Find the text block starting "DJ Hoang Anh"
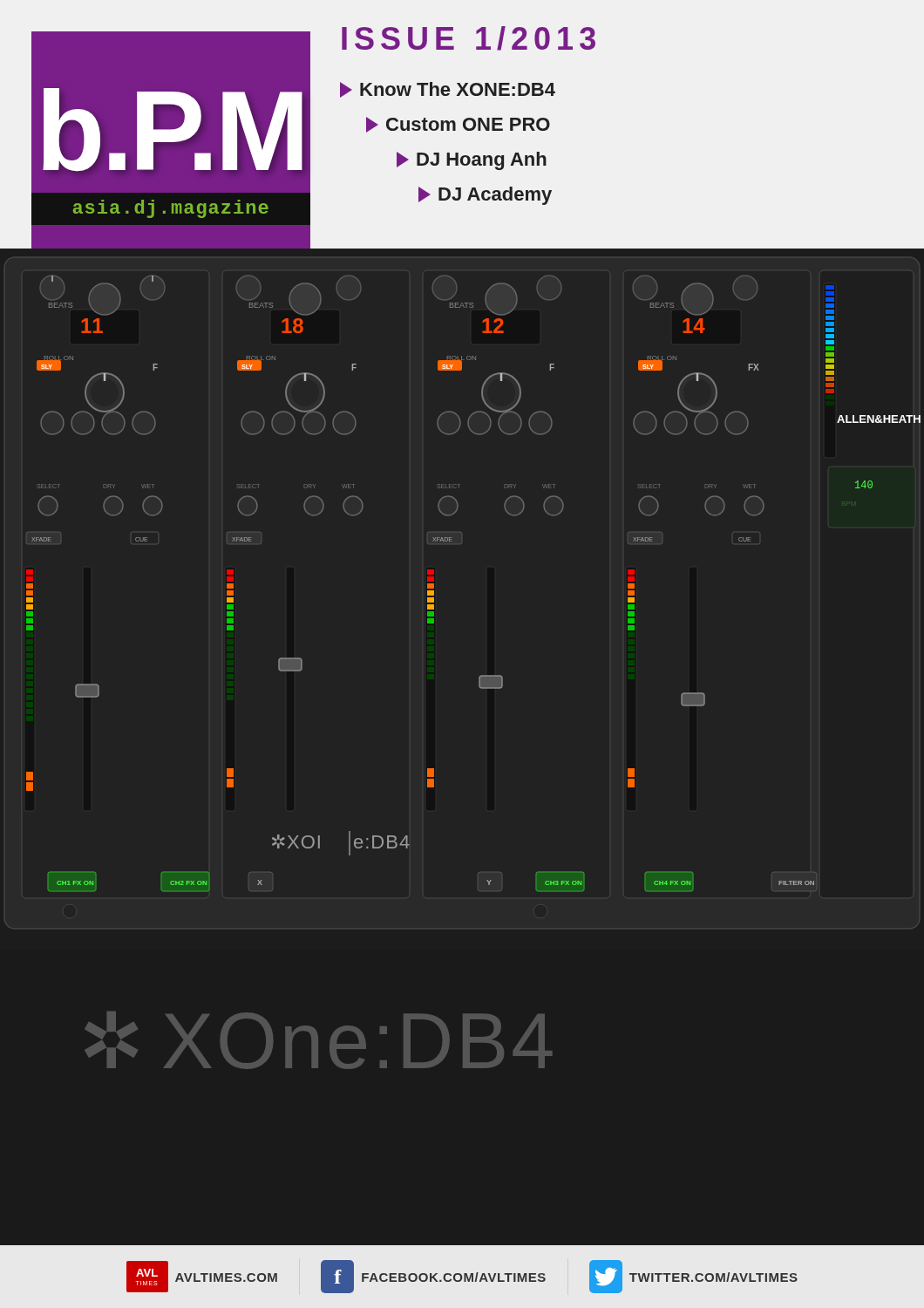 point(472,160)
